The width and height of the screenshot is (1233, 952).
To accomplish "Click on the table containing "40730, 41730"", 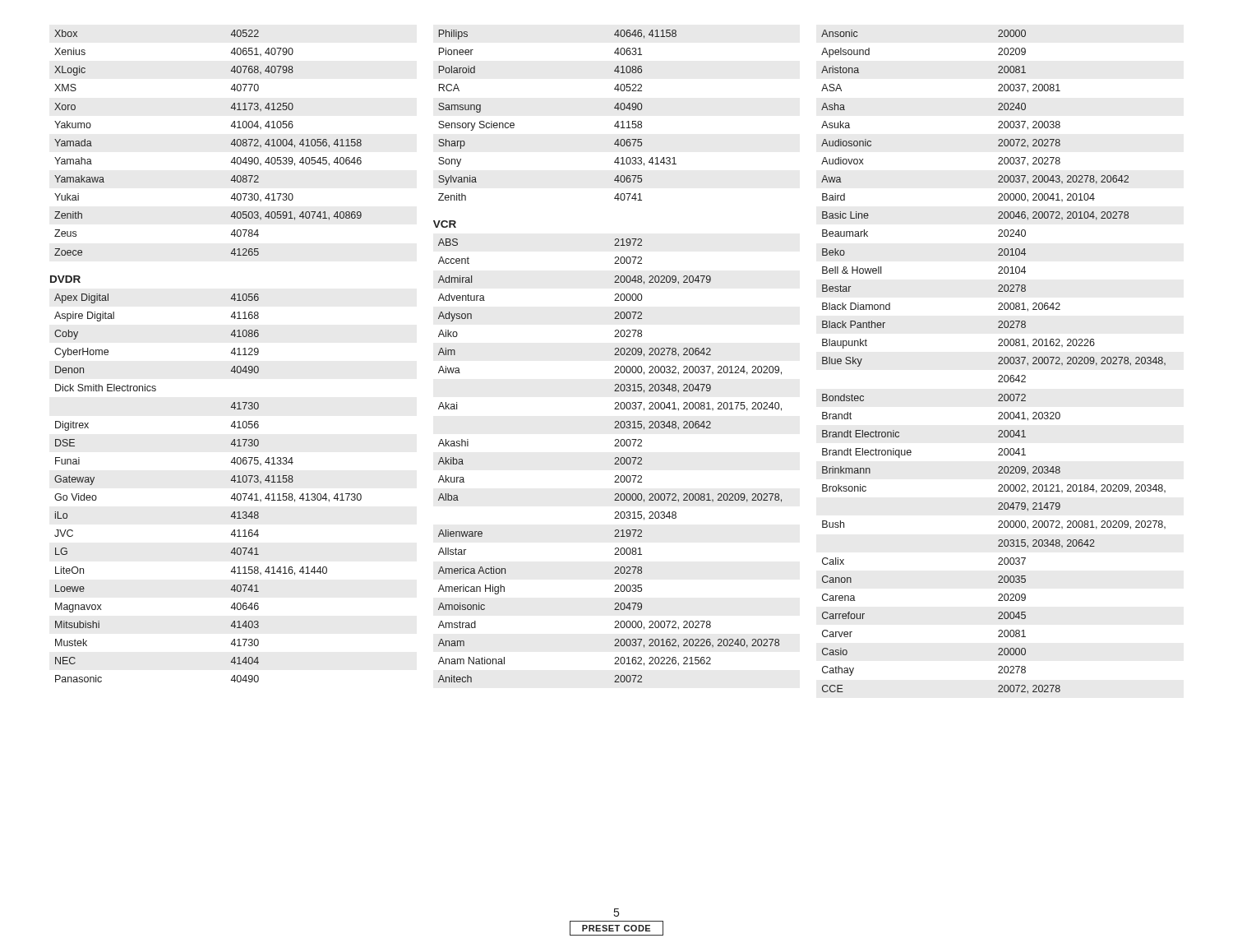I will (233, 143).
